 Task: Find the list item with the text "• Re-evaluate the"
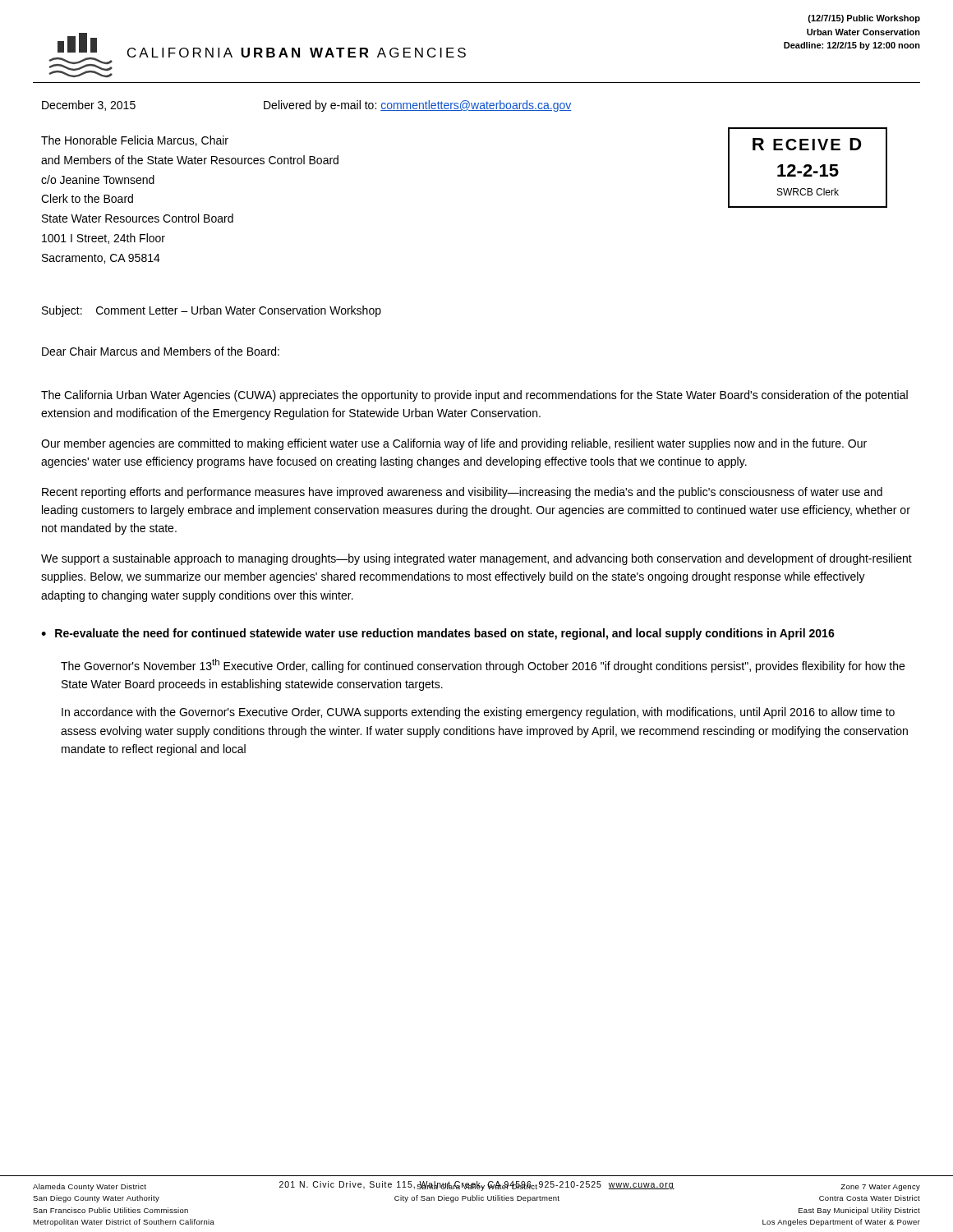pos(438,634)
